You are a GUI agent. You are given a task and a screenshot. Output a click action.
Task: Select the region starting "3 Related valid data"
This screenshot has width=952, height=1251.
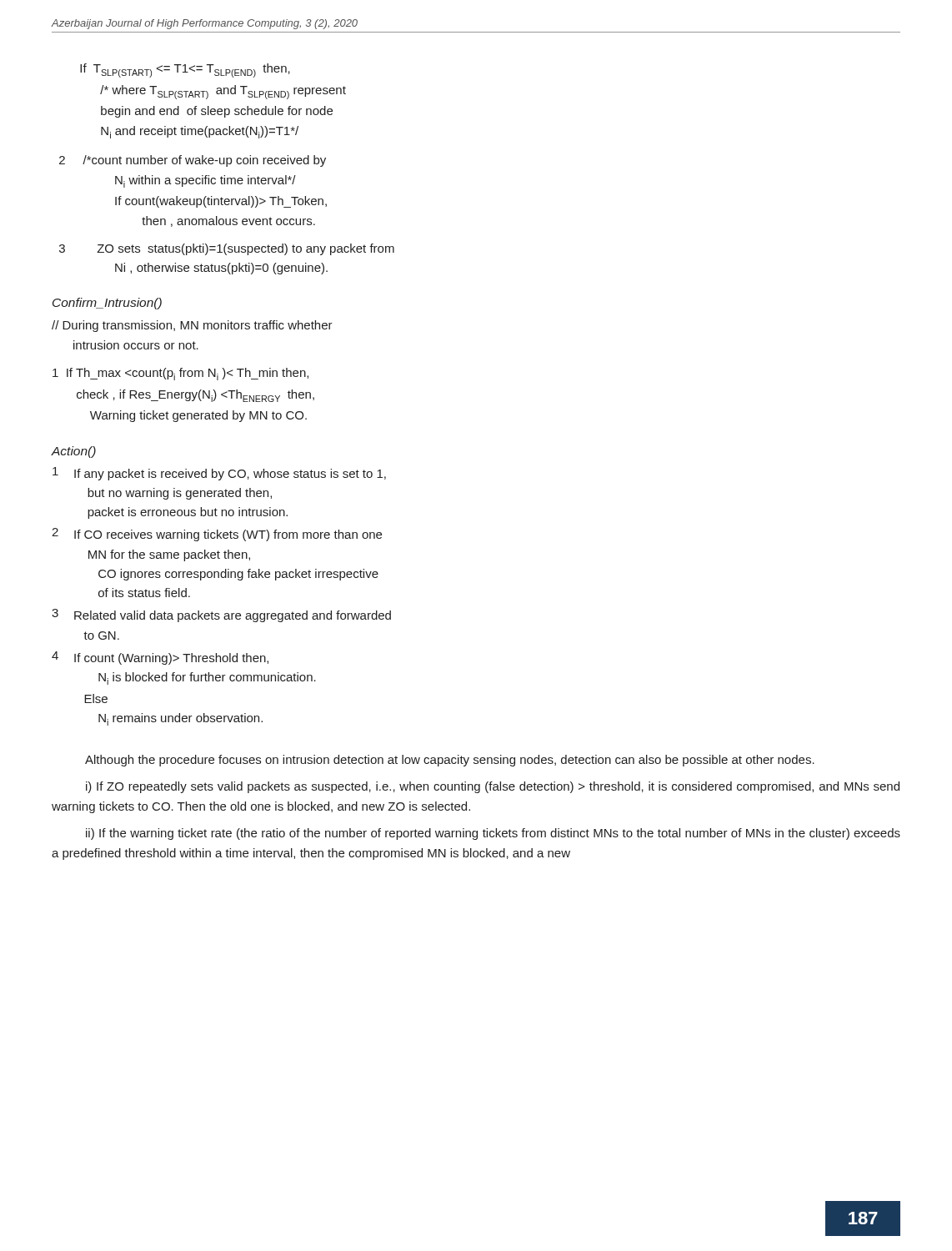(221, 615)
